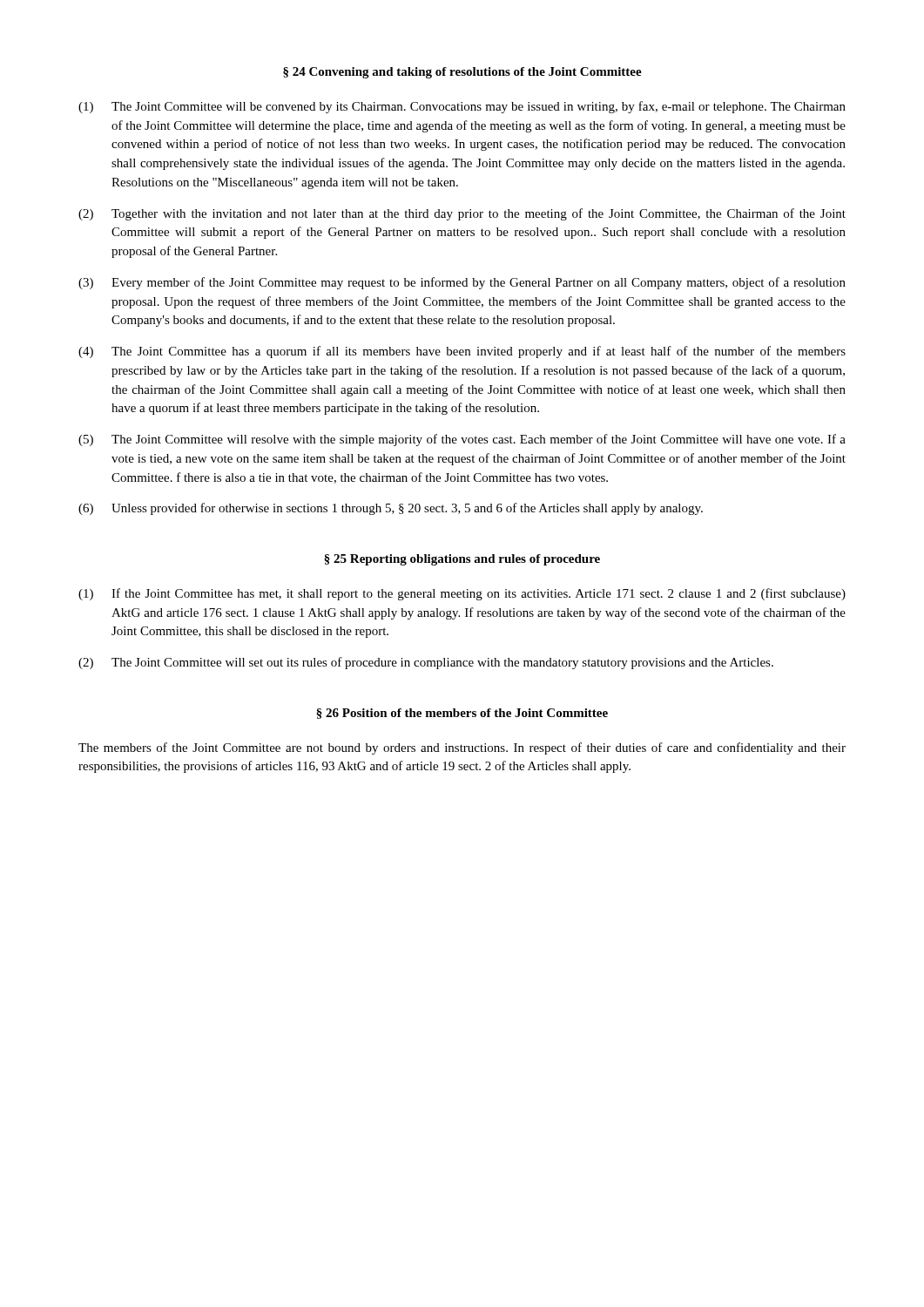This screenshot has height=1307, width=924.
Task: Locate the text "§ 25 Reporting obligations and rules of procedure"
Action: pyautogui.click(x=462, y=559)
